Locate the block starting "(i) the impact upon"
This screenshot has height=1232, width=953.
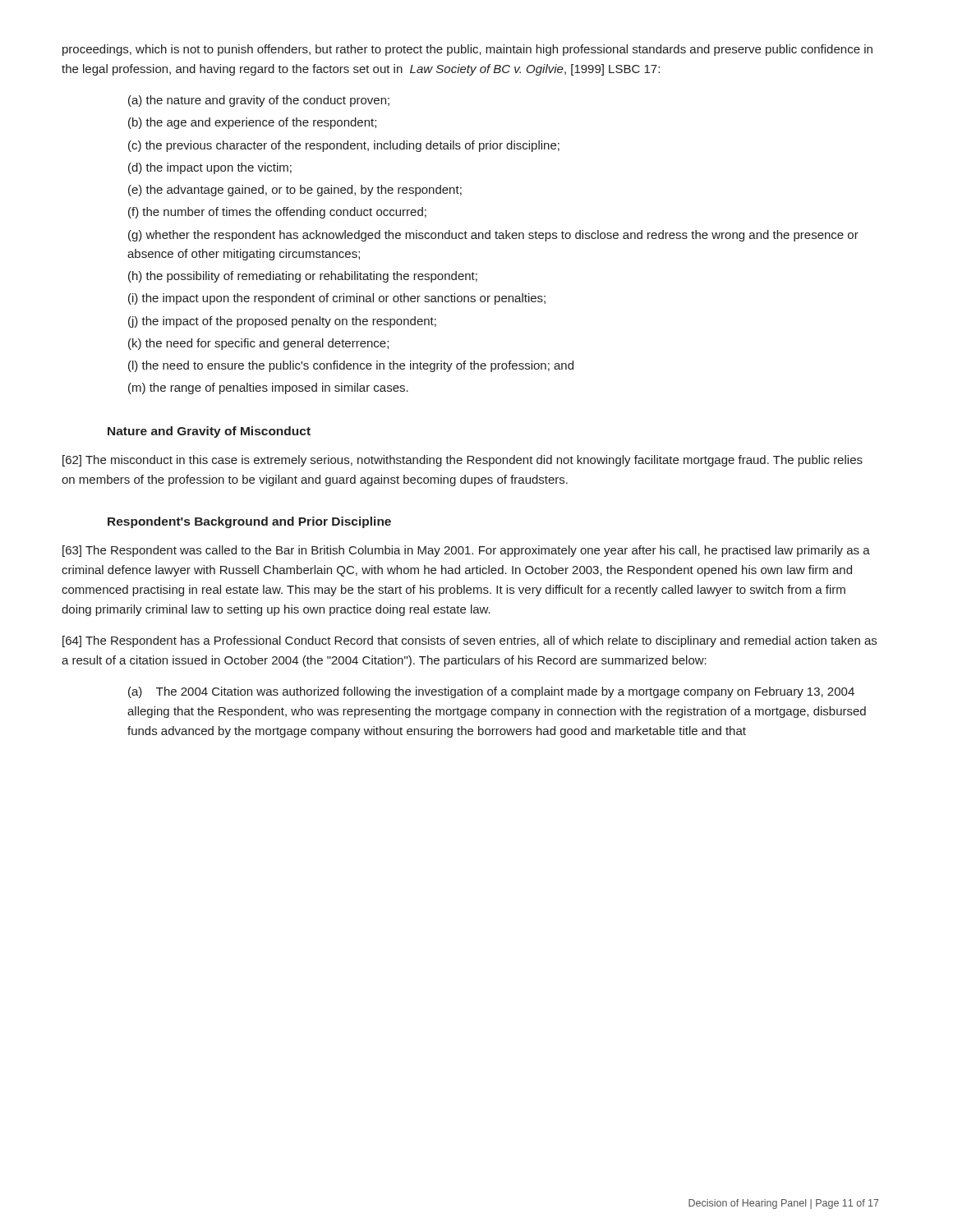[337, 298]
